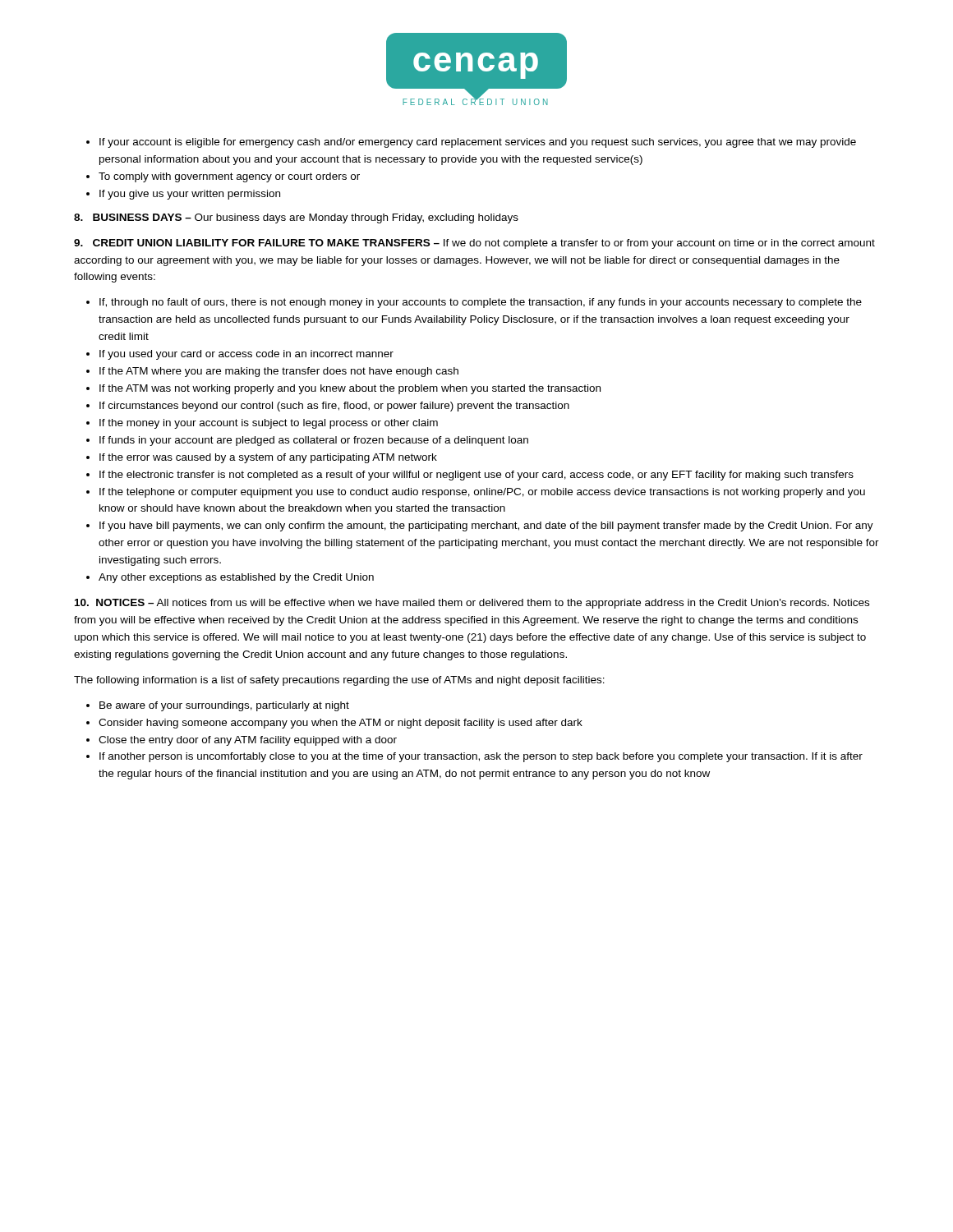Locate the block of text that opens with "If the error was caused by a system"

(x=268, y=457)
